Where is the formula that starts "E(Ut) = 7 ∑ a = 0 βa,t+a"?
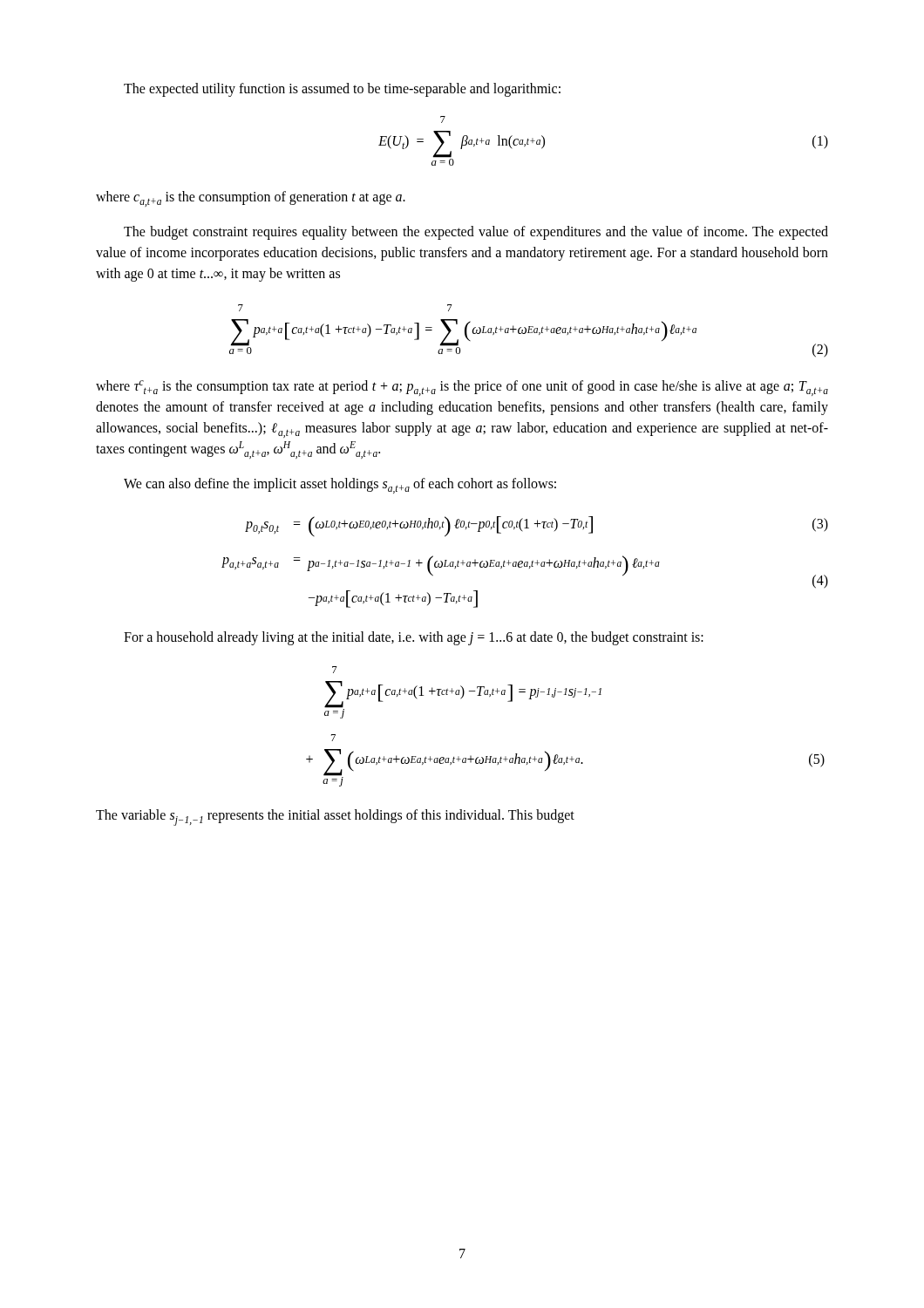This screenshot has height=1308, width=924. coord(462,141)
